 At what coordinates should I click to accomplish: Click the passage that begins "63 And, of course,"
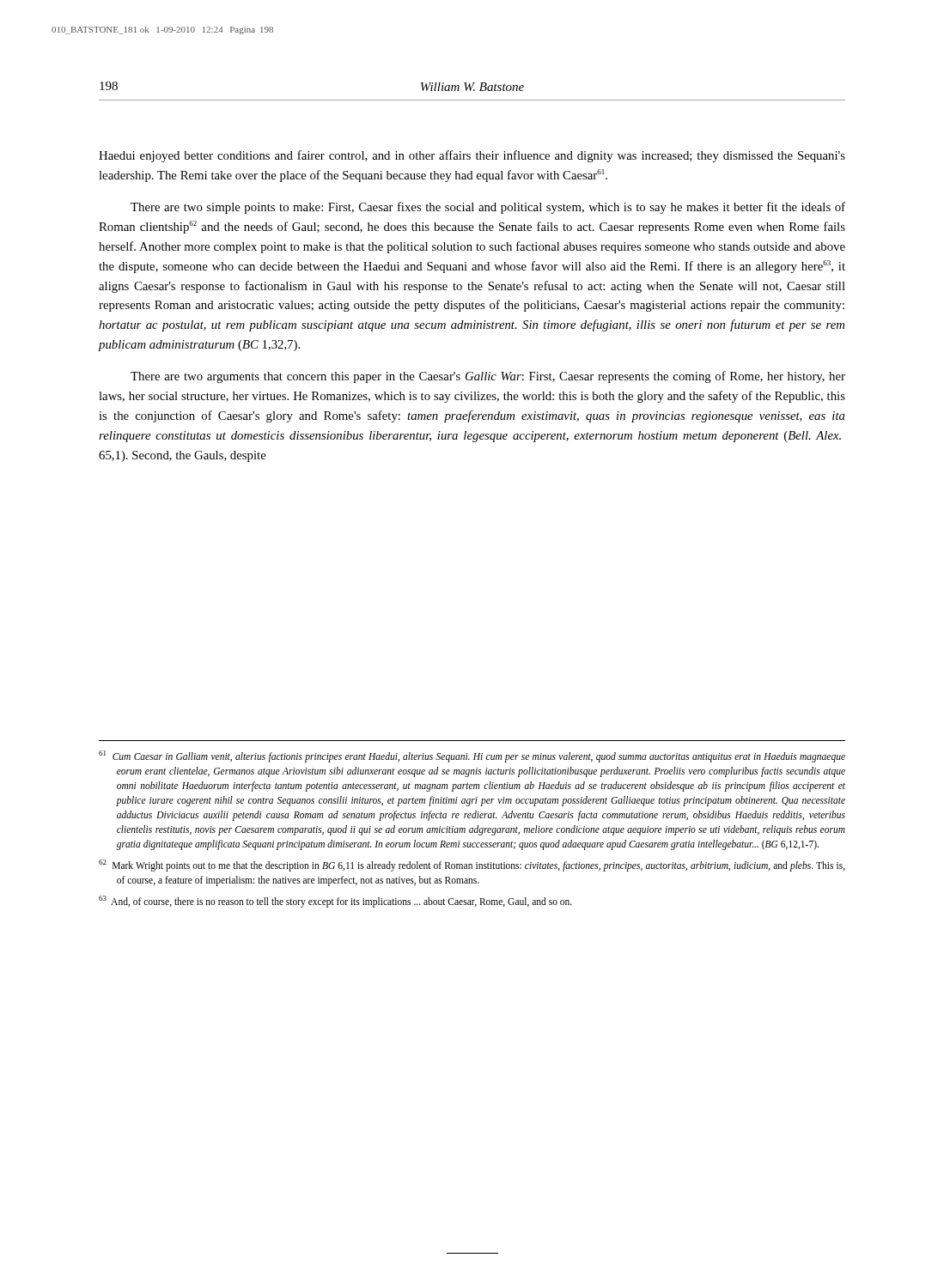click(x=335, y=901)
